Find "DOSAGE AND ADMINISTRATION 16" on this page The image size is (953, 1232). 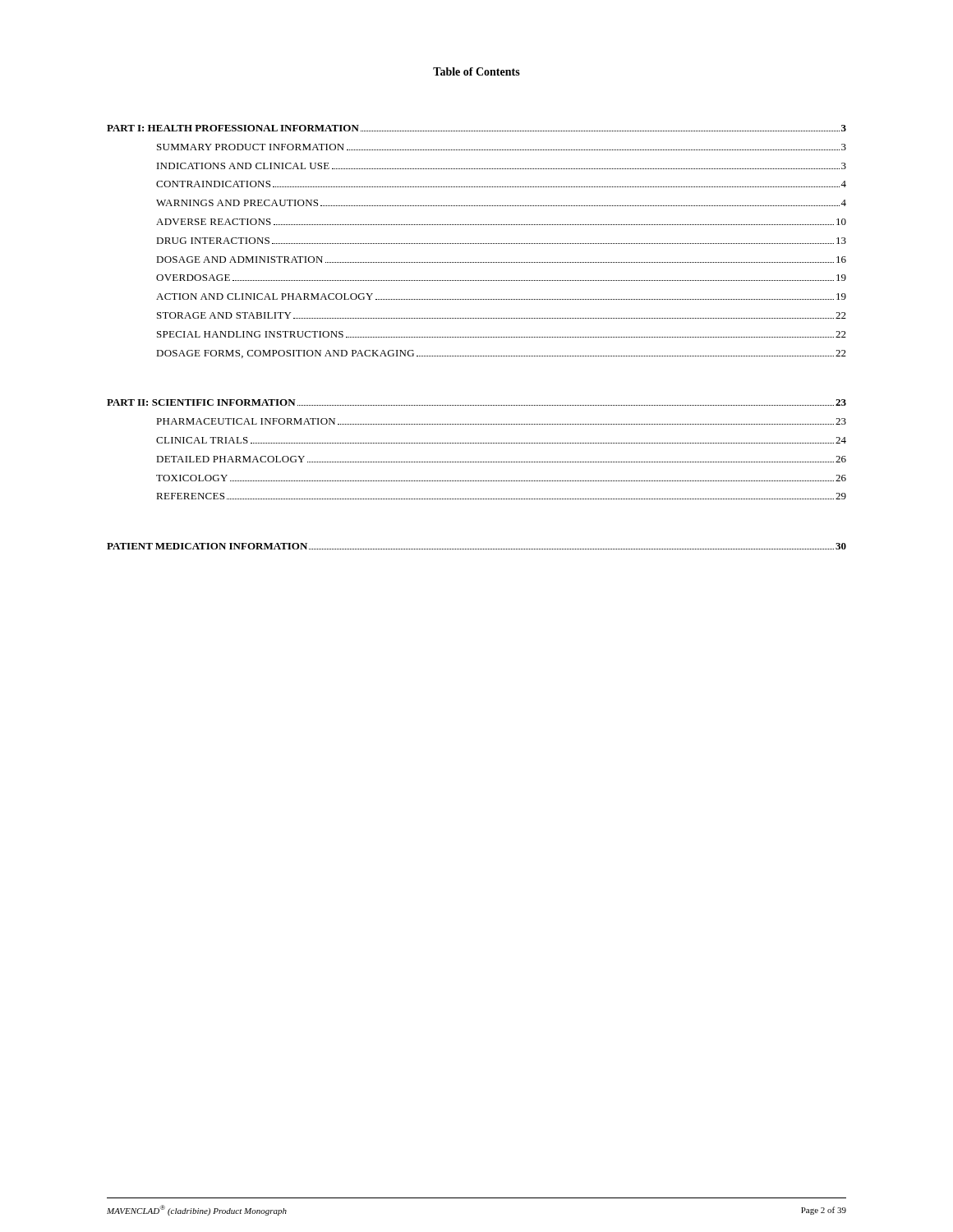[476, 260]
